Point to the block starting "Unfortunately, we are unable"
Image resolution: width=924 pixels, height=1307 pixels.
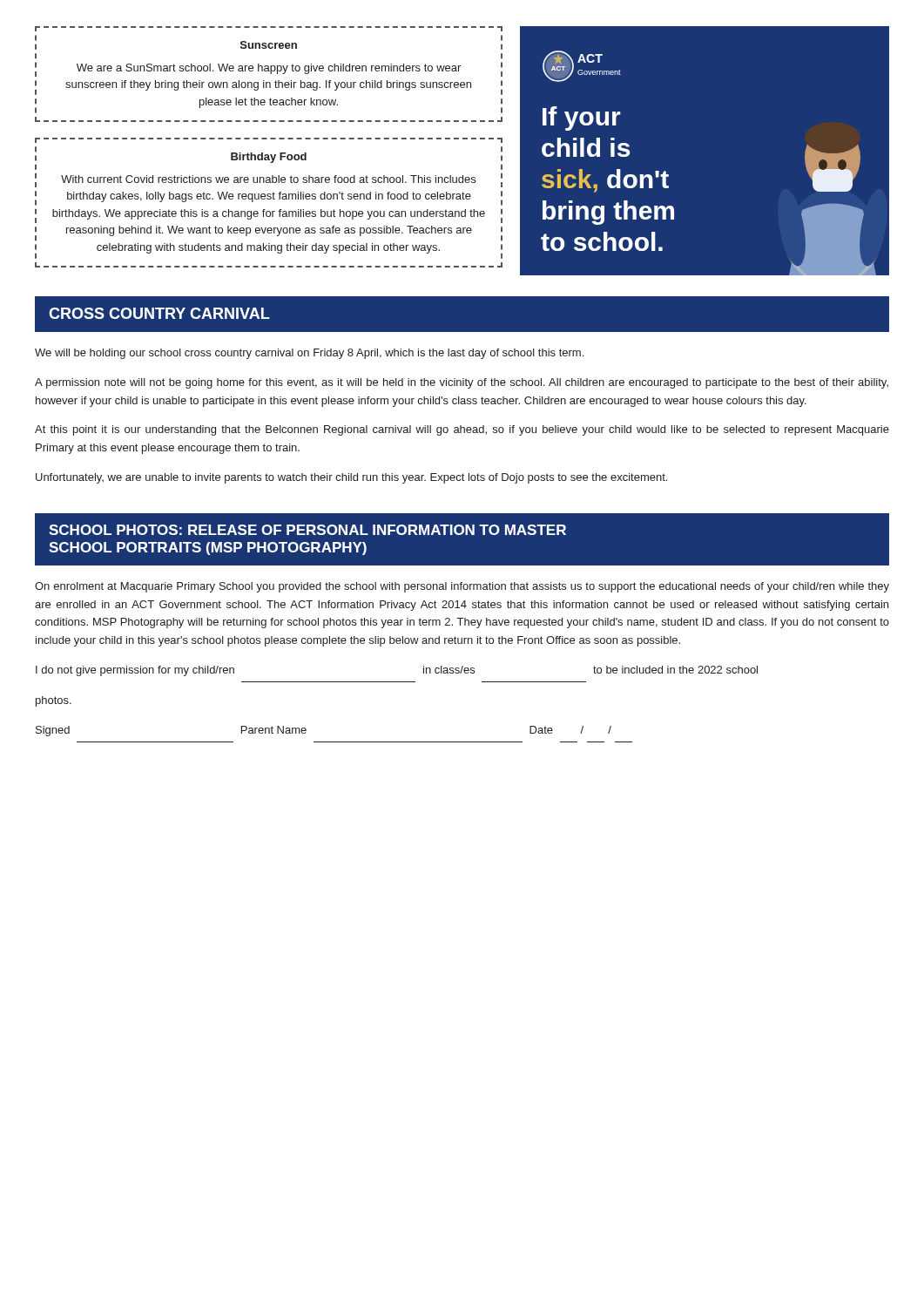tap(352, 477)
